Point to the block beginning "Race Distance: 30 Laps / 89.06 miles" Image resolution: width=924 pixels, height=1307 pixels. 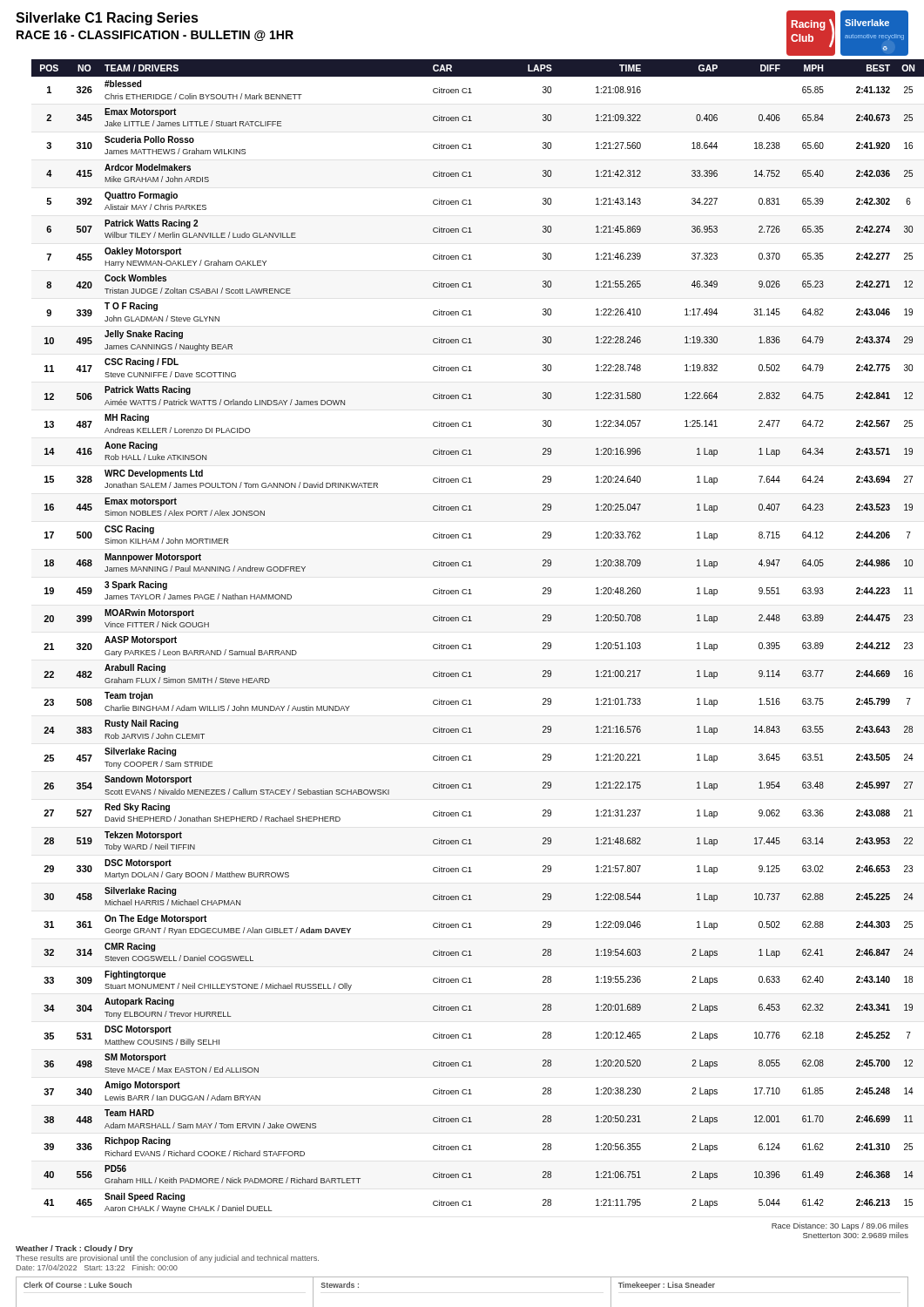coord(840,1230)
